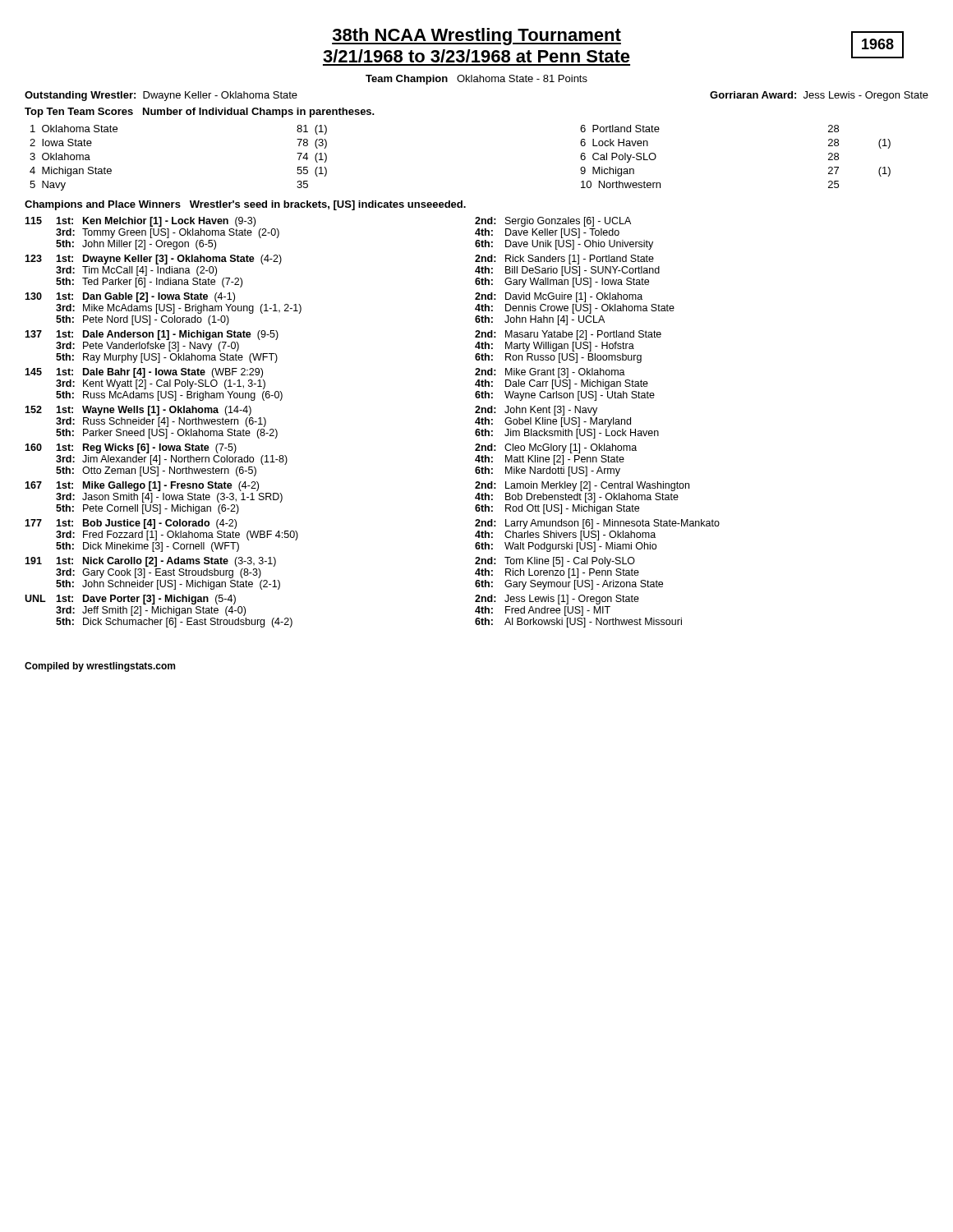Viewport: 953px width, 1232px height.
Task: Find the text block with the text "152 1st:Wayne Wells [1] - Oklahoma (14-4) 3rd:Russ"
Action: pyautogui.click(x=476, y=421)
